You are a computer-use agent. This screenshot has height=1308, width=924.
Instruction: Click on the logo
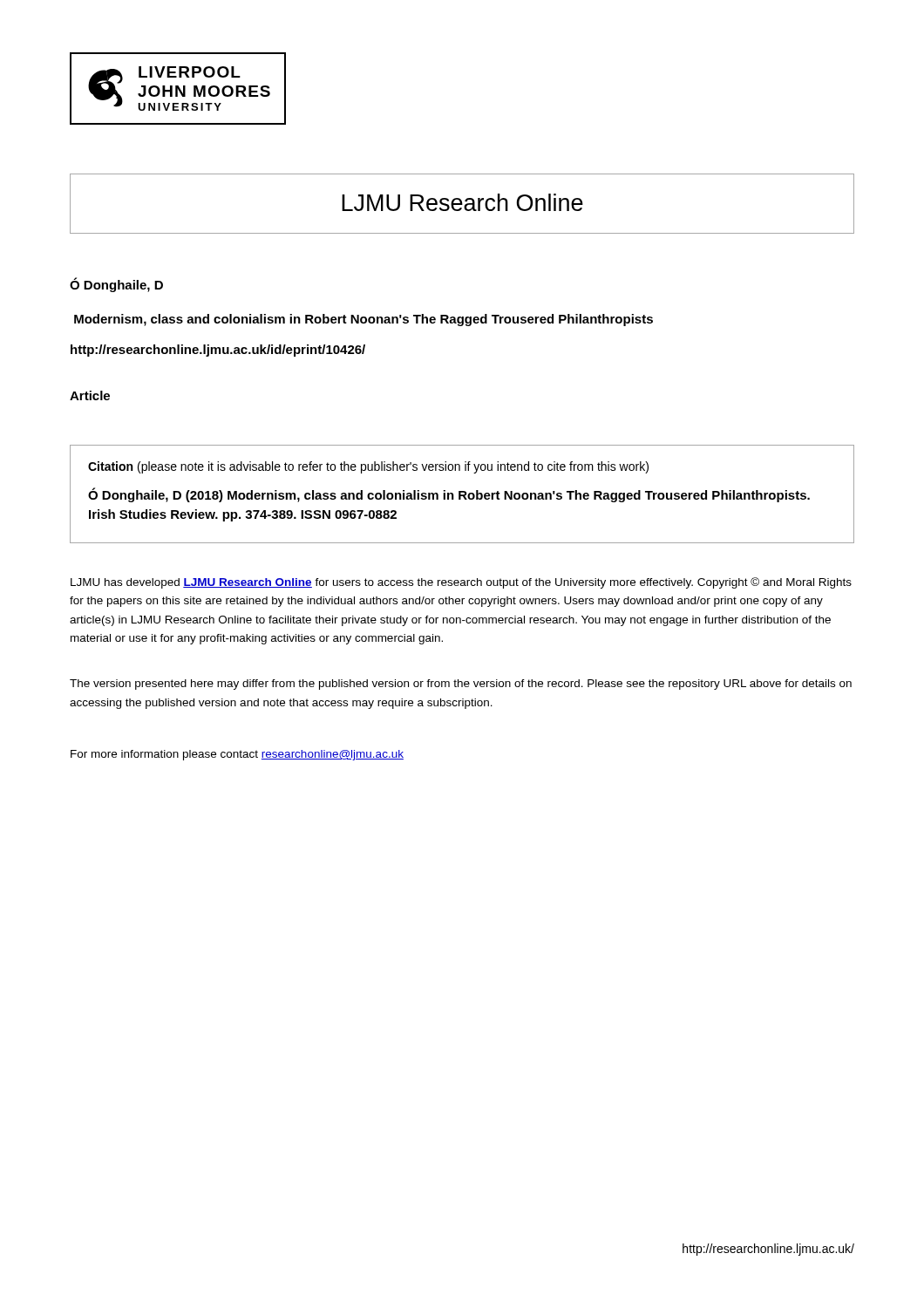coord(462,101)
